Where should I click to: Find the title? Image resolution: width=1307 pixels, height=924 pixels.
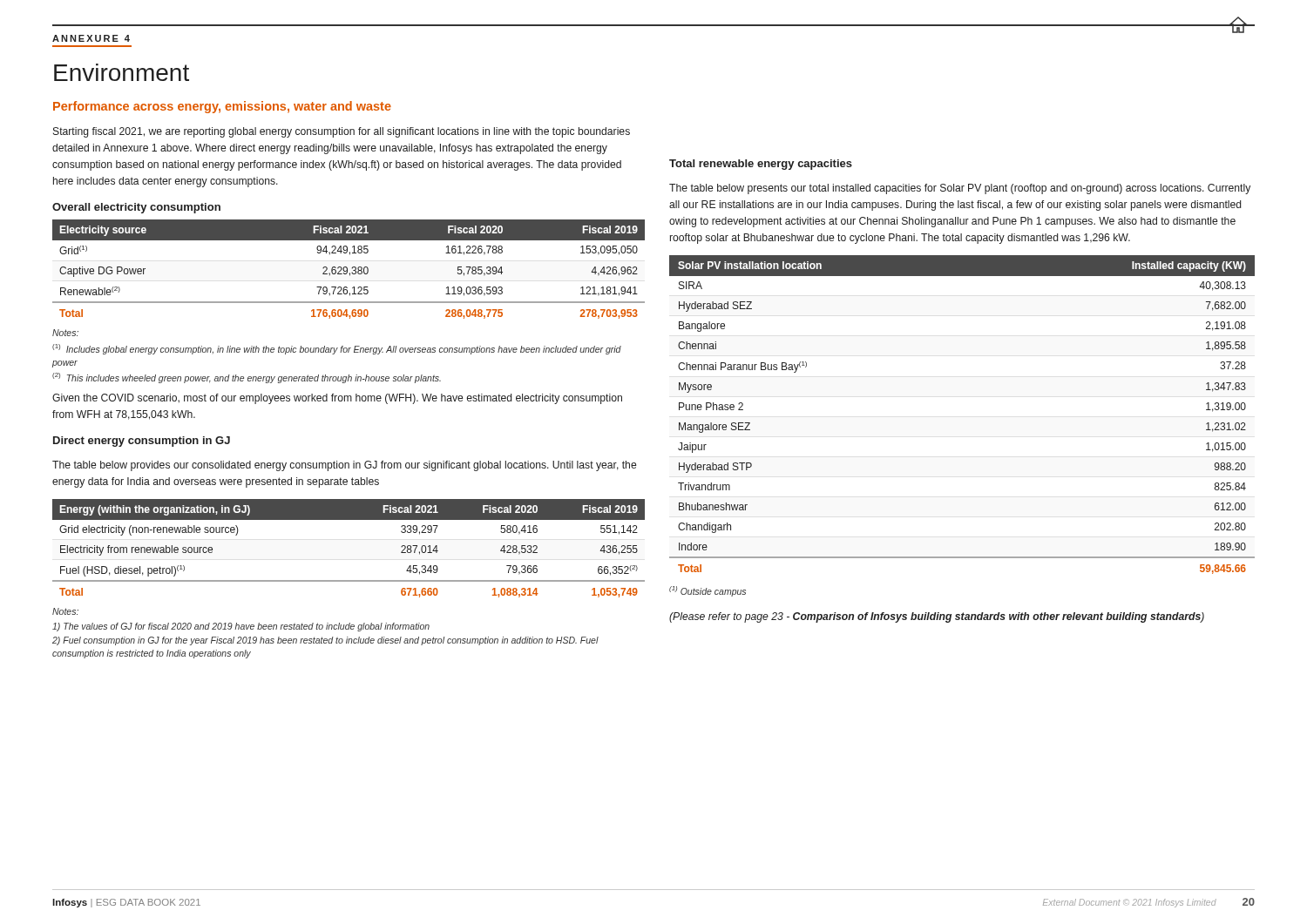[349, 73]
